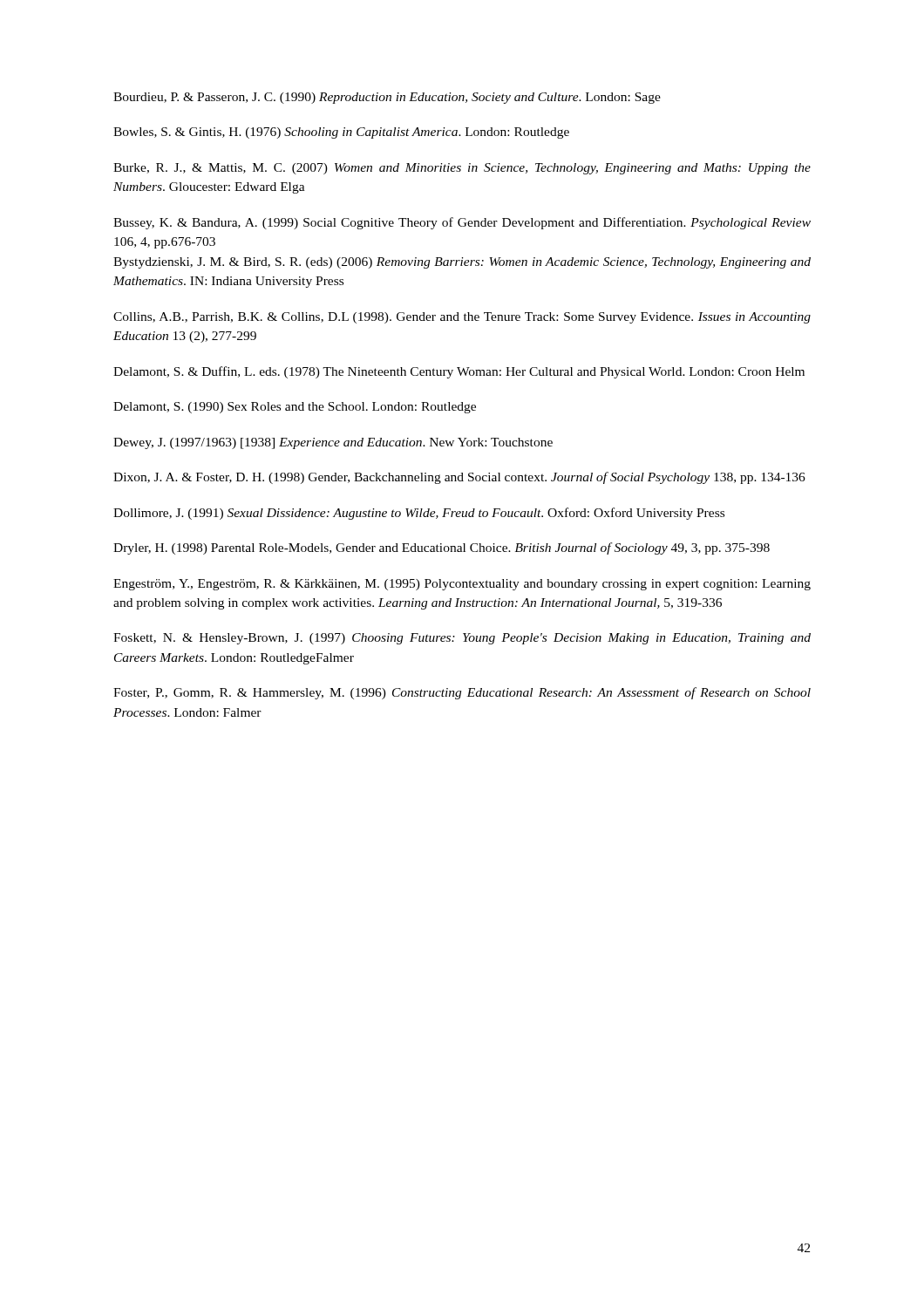Select the list item containing "Dixon, J. A. &"
Screen dimensions: 1308x924
[459, 477]
